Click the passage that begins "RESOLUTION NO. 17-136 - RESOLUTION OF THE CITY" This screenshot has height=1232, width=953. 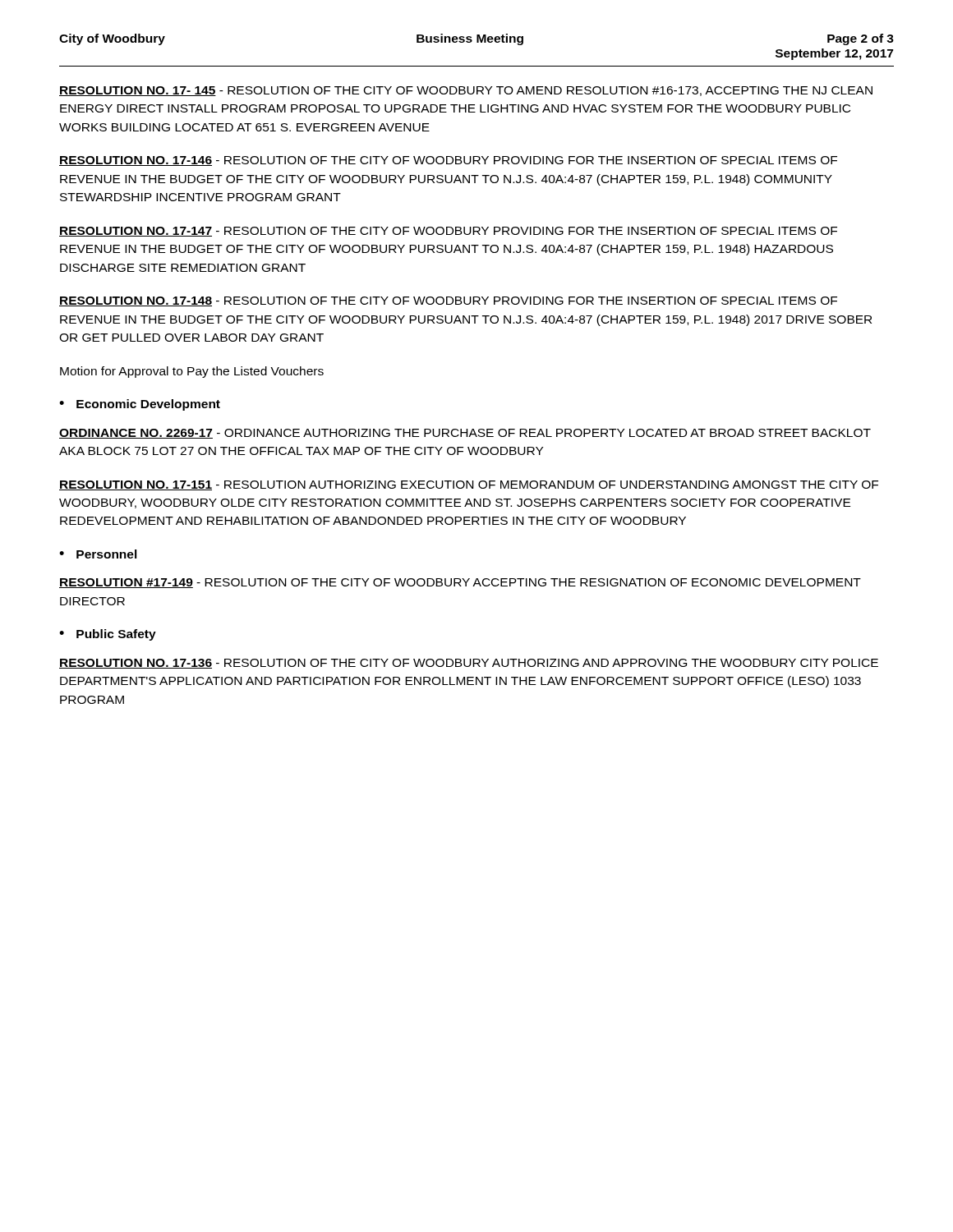pyautogui.click(x=469, y=681)
